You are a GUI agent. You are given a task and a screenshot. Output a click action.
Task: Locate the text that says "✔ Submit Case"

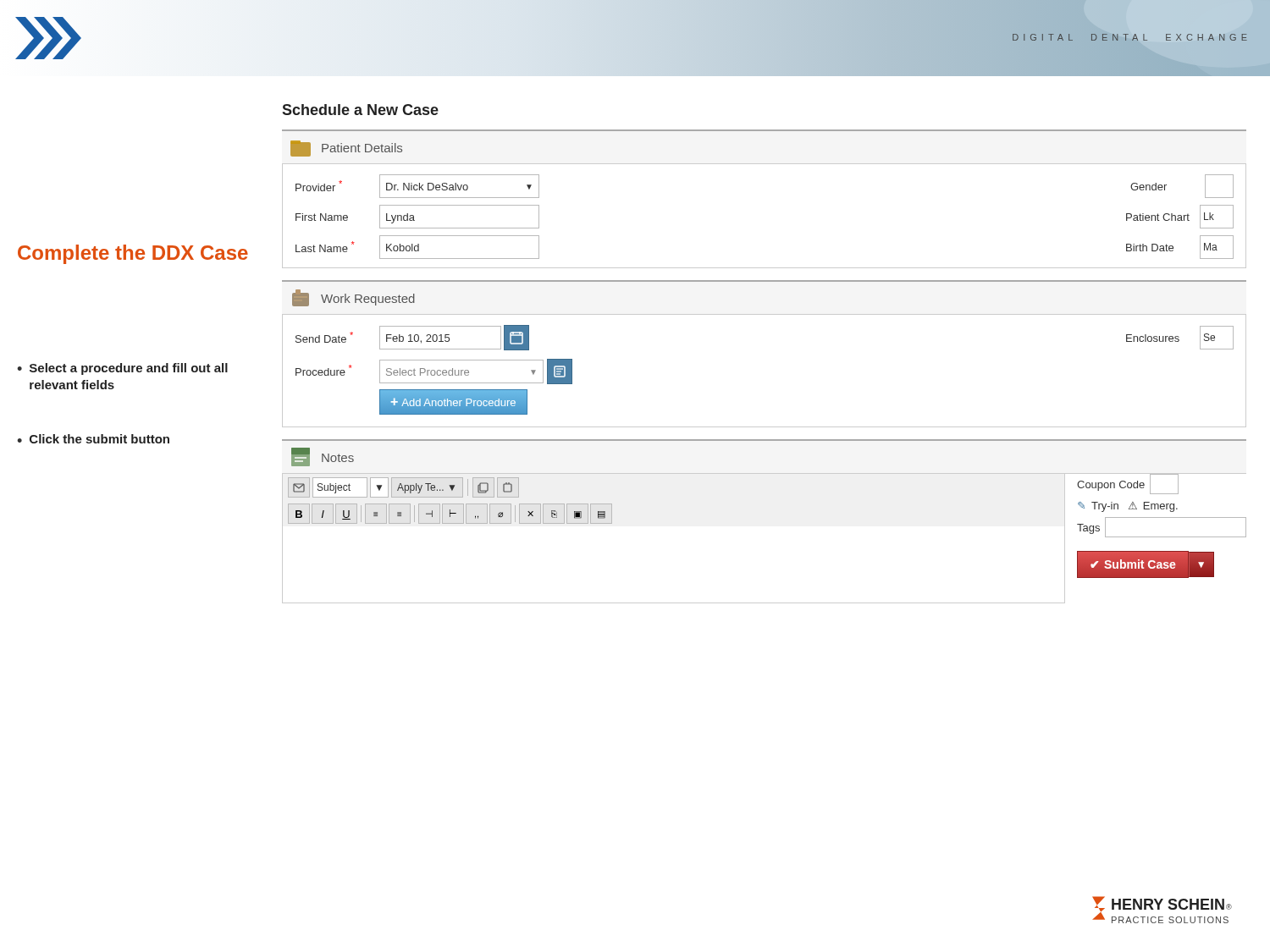pos(1133,564)
